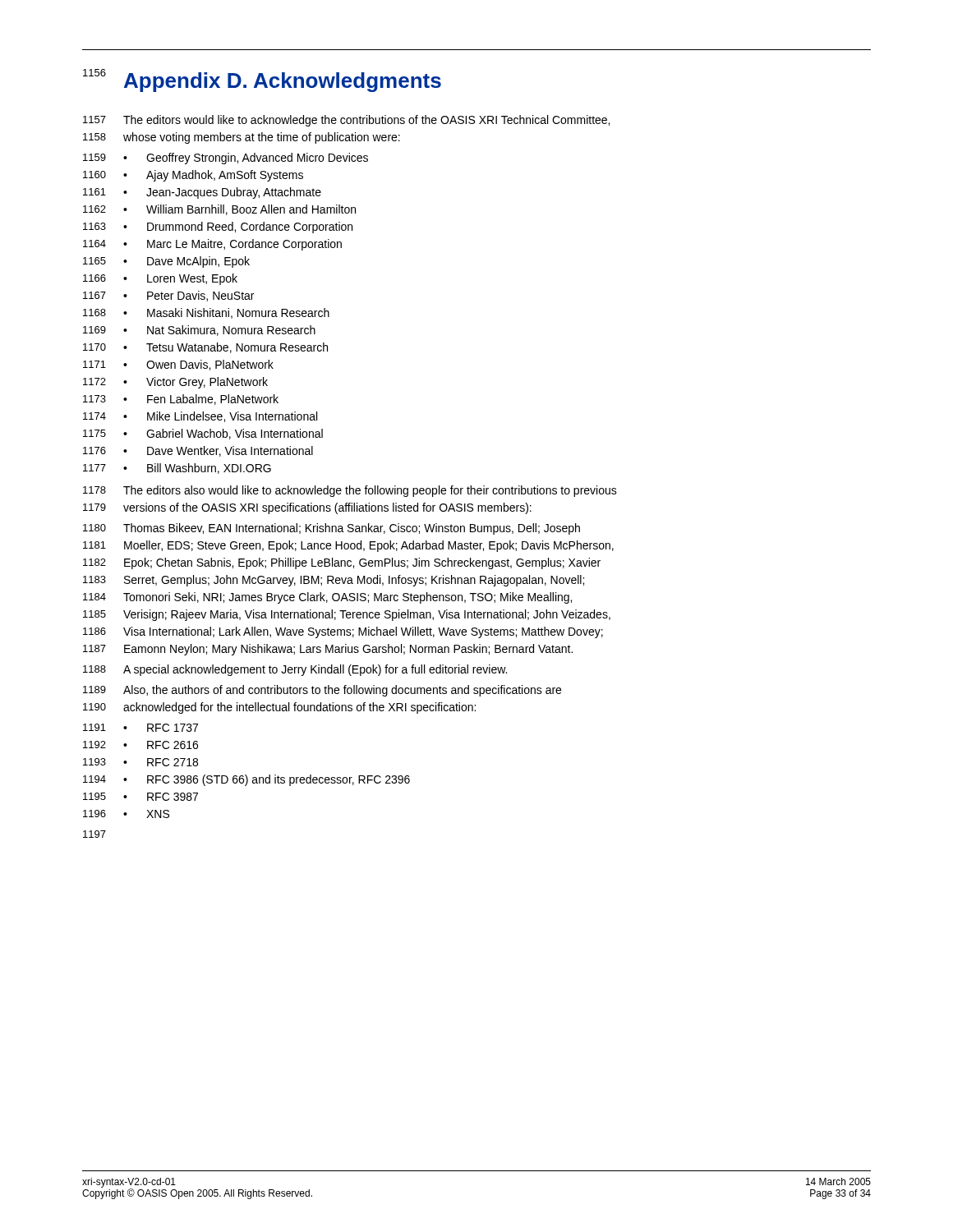
Task: Locate the element starting "1166 •Loren West, Epok"
Action: [x=160, y=279]
